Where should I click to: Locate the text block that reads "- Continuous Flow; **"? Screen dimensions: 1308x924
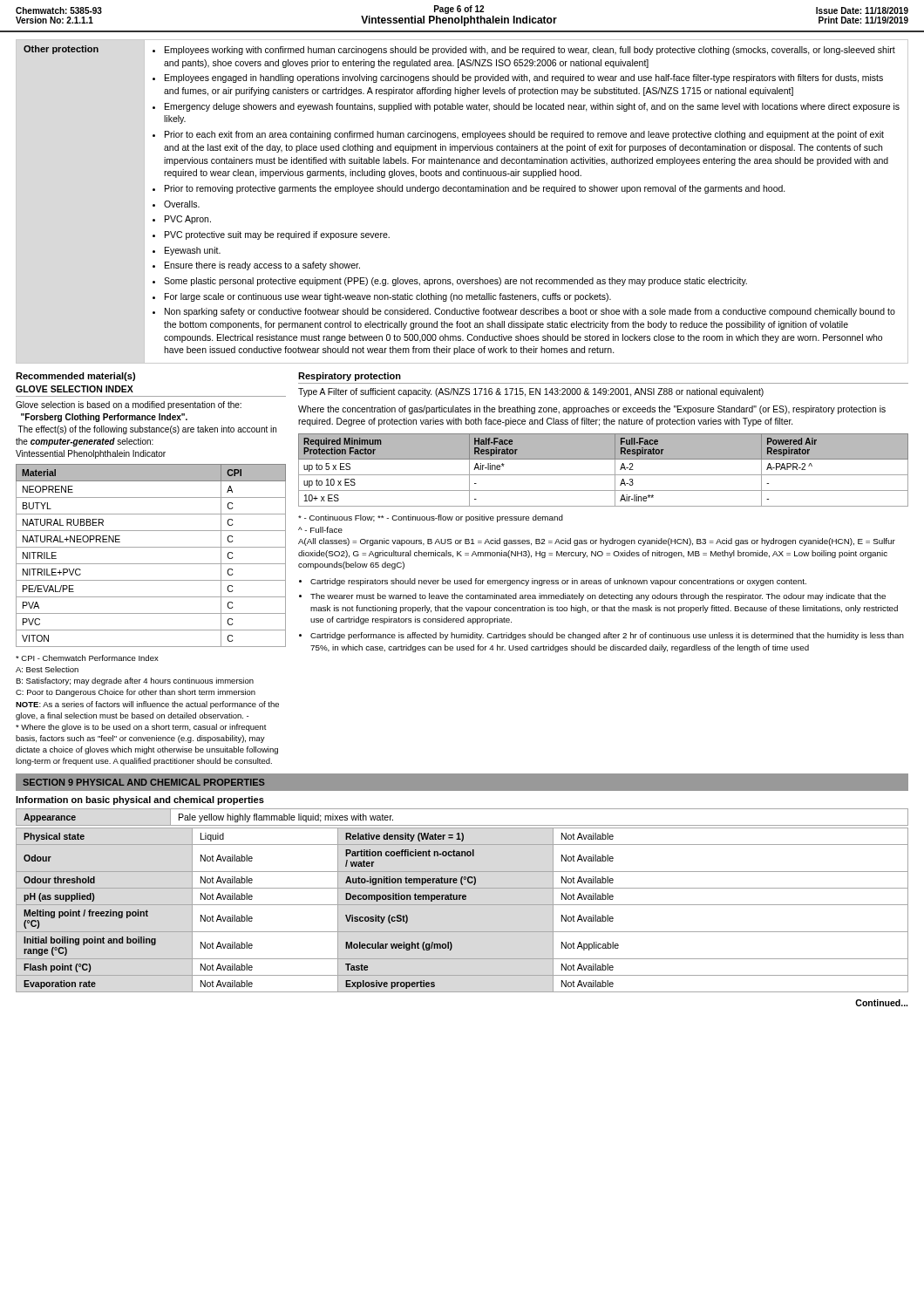pyautogui.click(x=597, y=541)
